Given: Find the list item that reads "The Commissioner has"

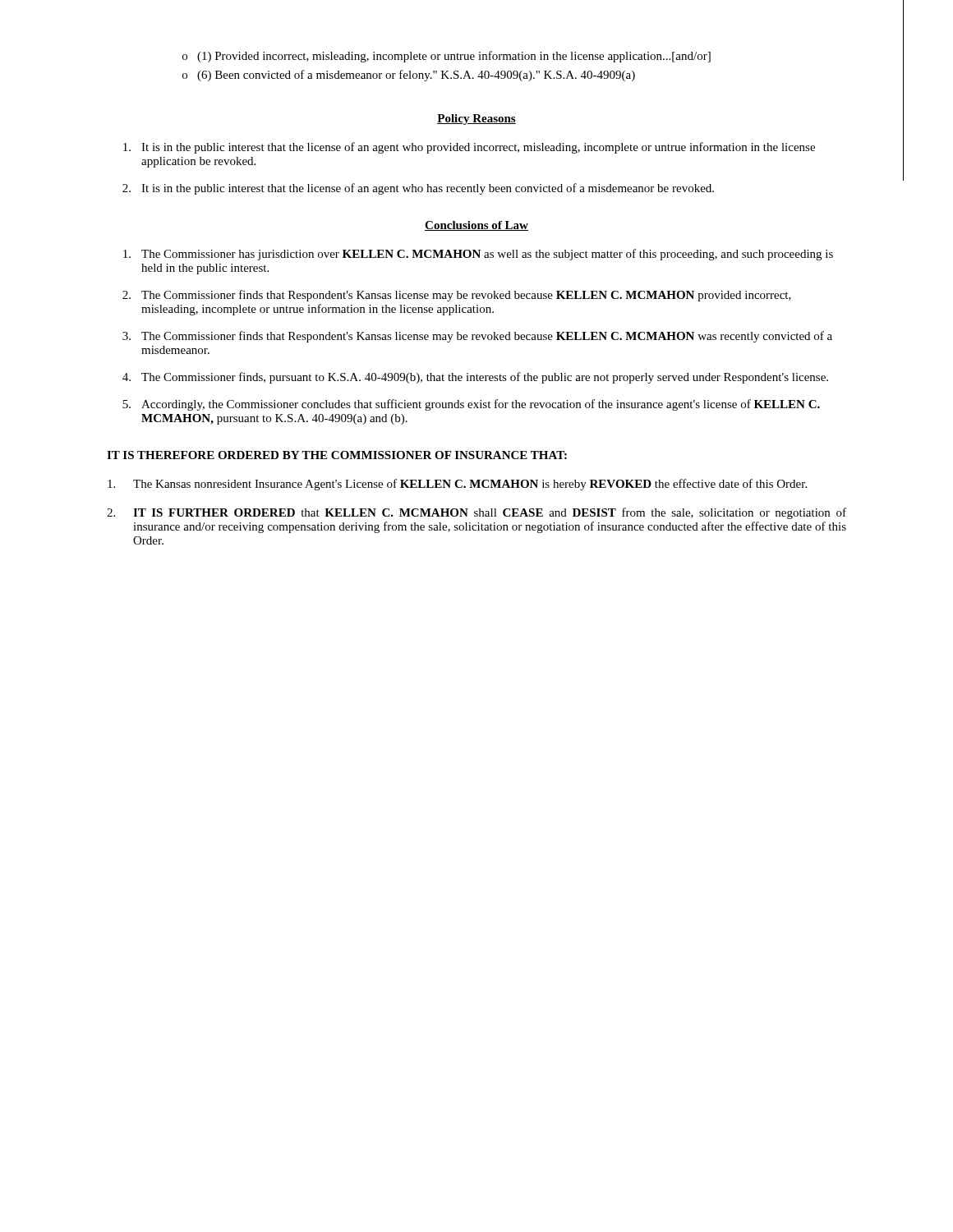Looking at the screenshot, I should click(476, 261).
